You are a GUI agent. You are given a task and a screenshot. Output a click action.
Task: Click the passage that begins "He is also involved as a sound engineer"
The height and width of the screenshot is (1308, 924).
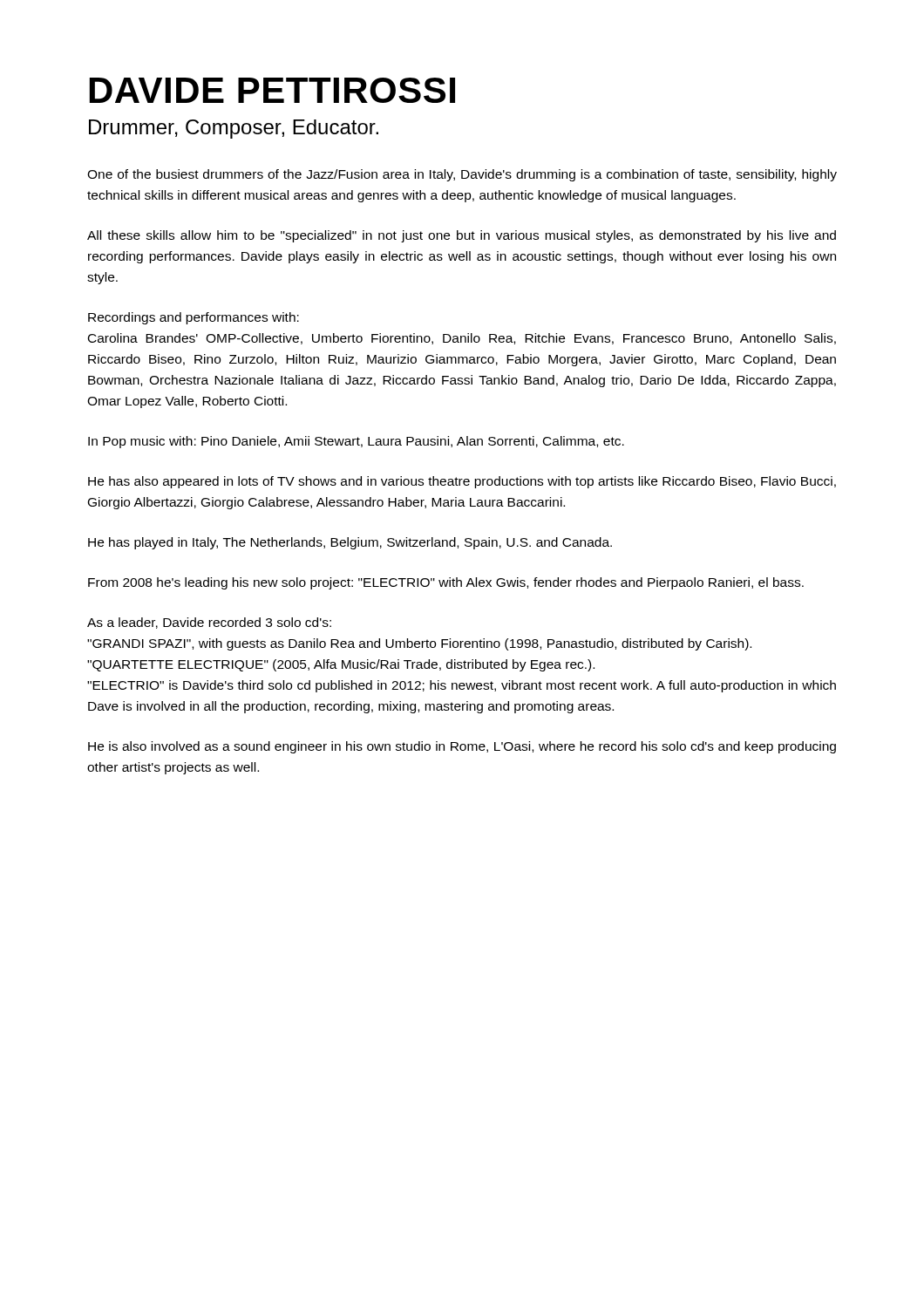click(462, 757)
